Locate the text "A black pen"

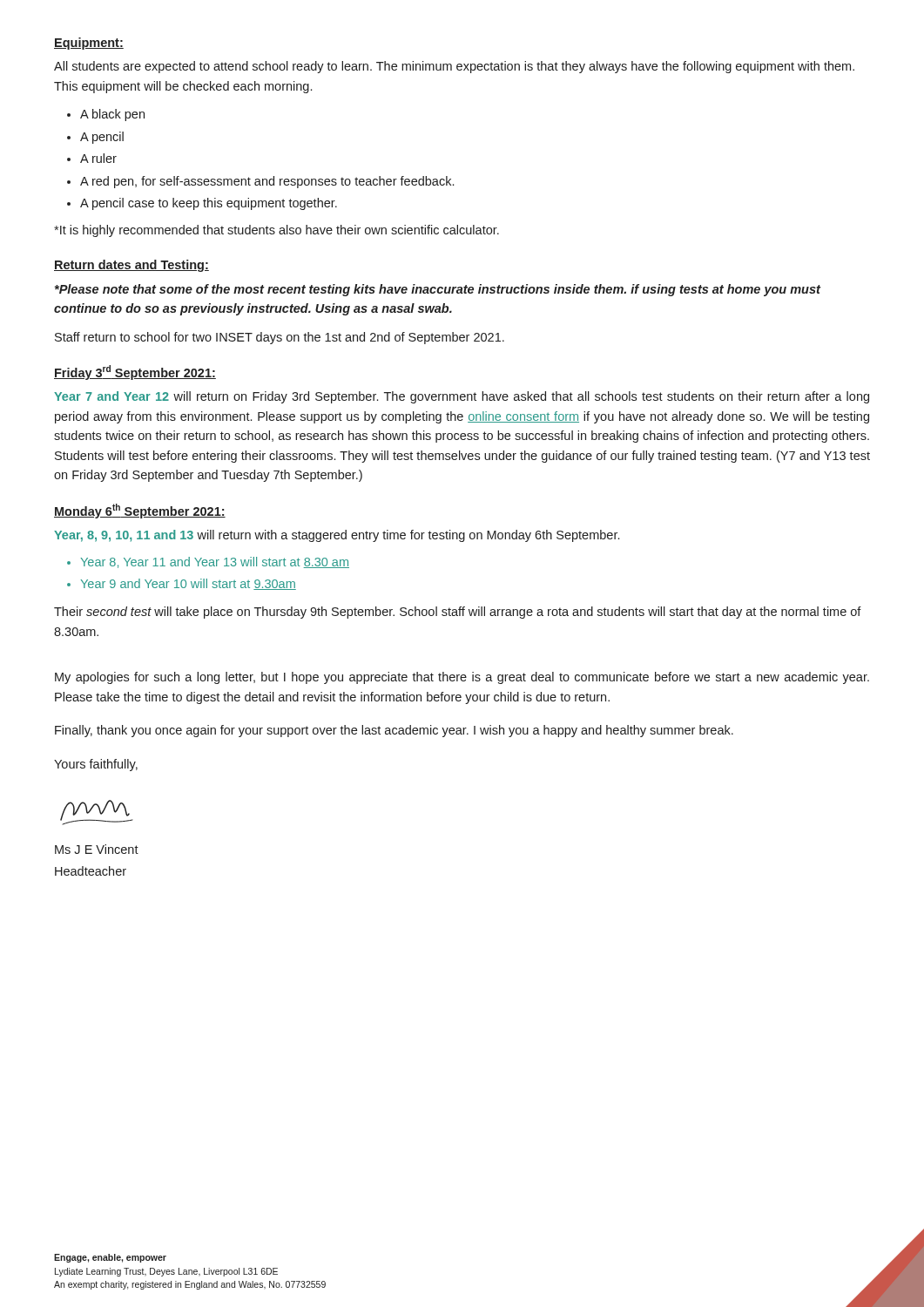click(113, 114)
